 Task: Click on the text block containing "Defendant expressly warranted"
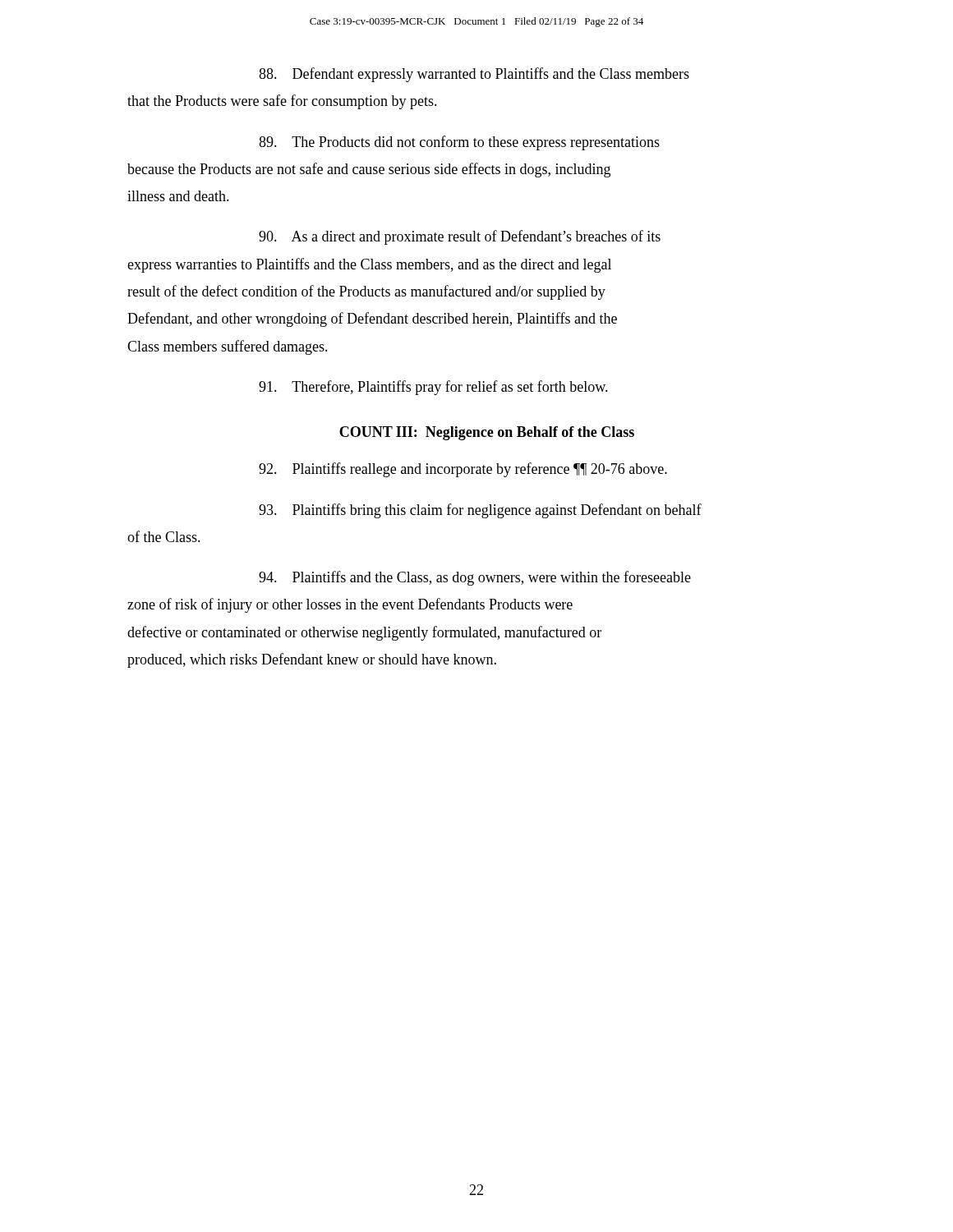click(x=487, y=88)
